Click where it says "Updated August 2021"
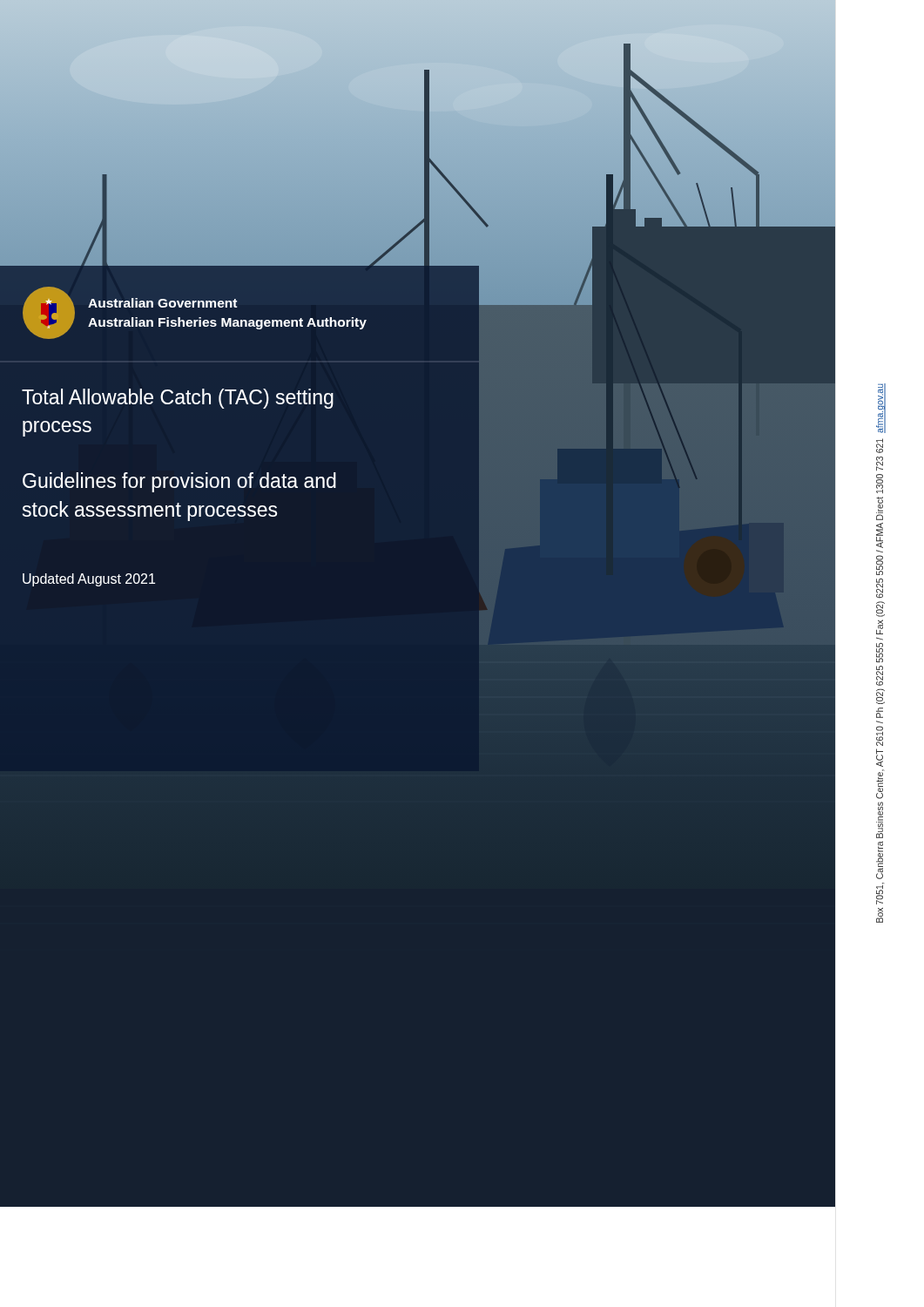924x1307 pixels. [x=89, y=579]
